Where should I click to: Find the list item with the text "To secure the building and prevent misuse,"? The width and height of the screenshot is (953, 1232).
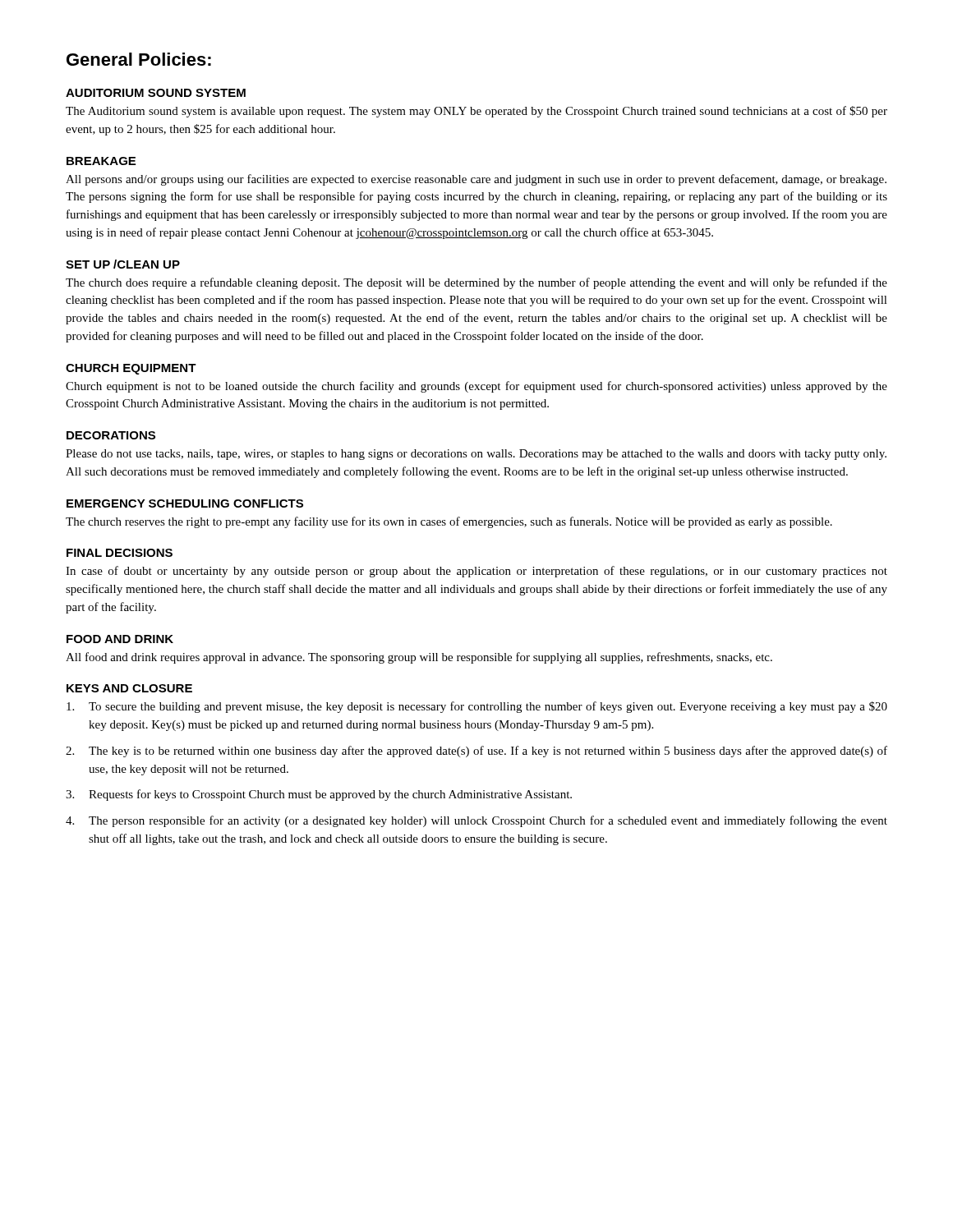[x=476, y=716]
